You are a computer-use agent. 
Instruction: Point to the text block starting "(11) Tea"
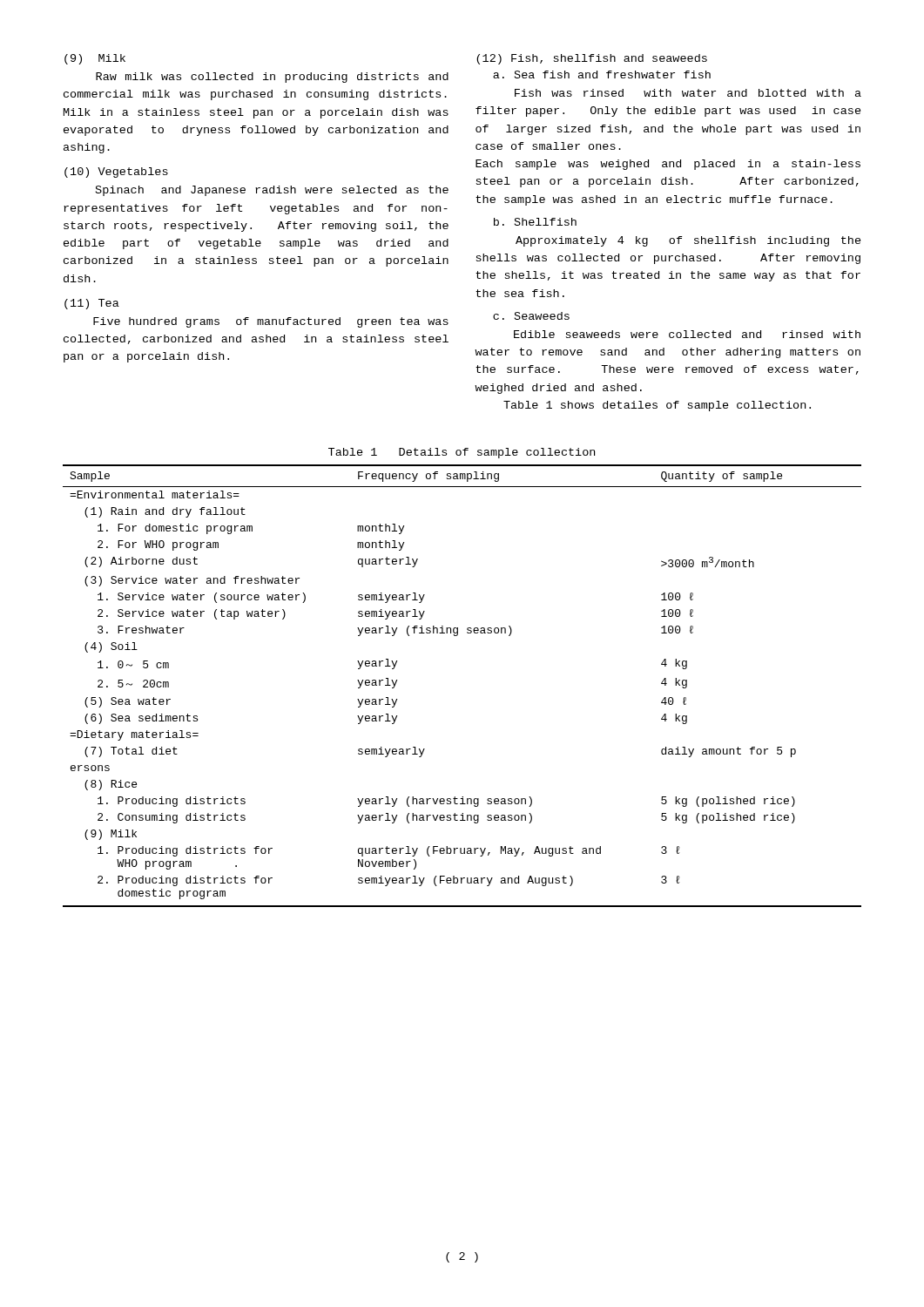click(x=91, y=303)
